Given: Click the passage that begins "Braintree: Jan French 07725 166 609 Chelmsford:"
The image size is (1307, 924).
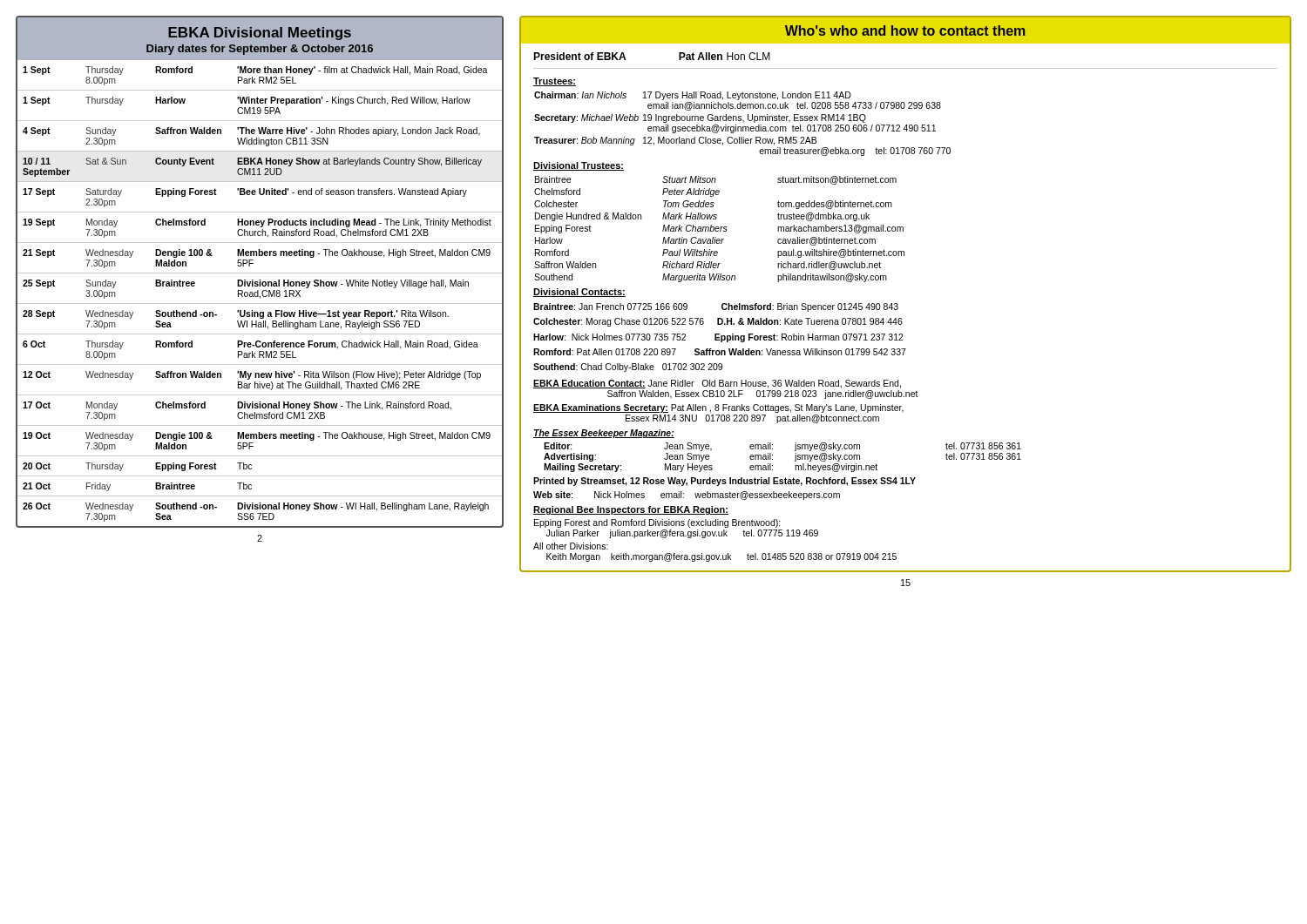Looking at the screenshot, I should coord(905,337).
